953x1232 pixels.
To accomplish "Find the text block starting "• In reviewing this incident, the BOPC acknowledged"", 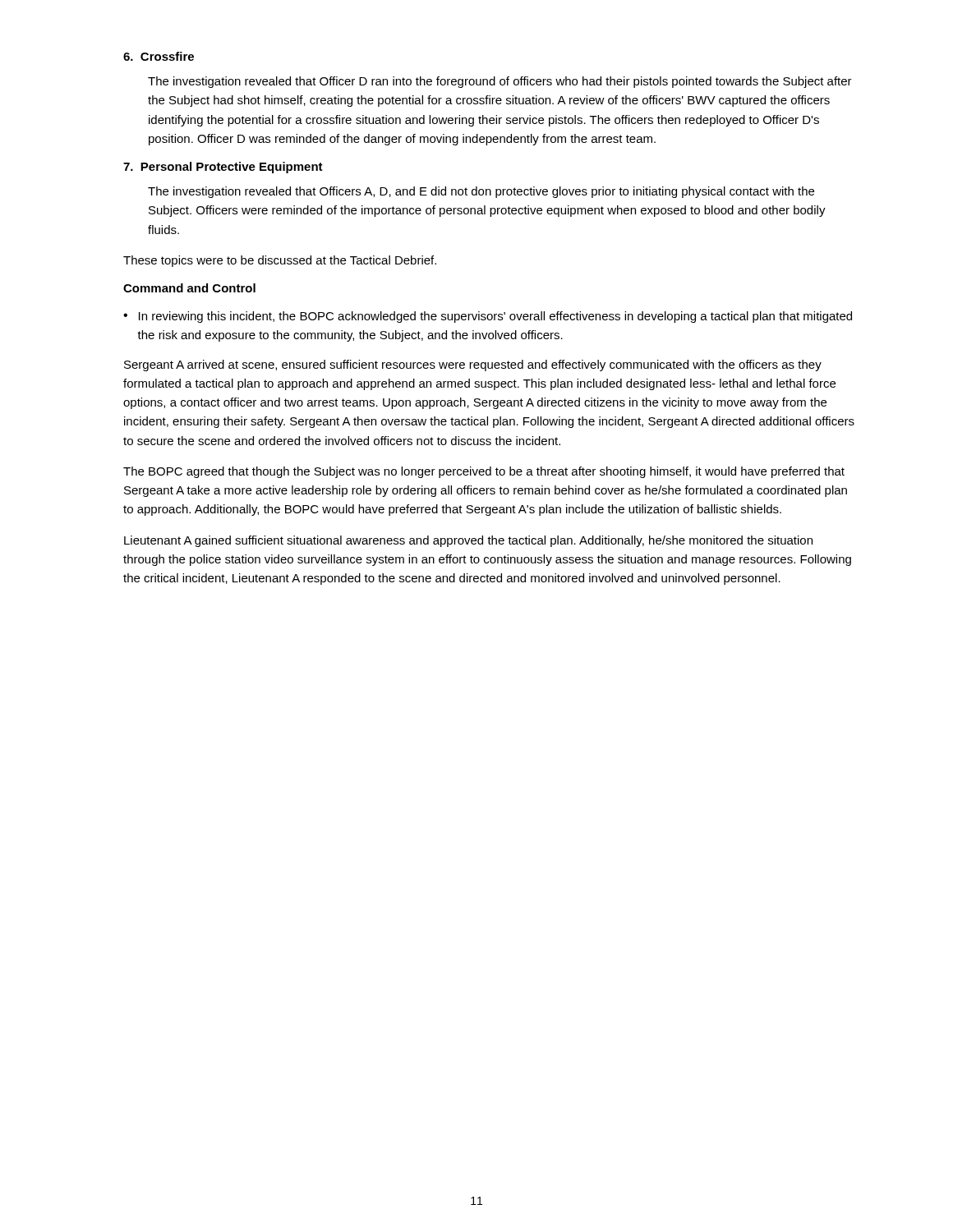I will point(489,325).
